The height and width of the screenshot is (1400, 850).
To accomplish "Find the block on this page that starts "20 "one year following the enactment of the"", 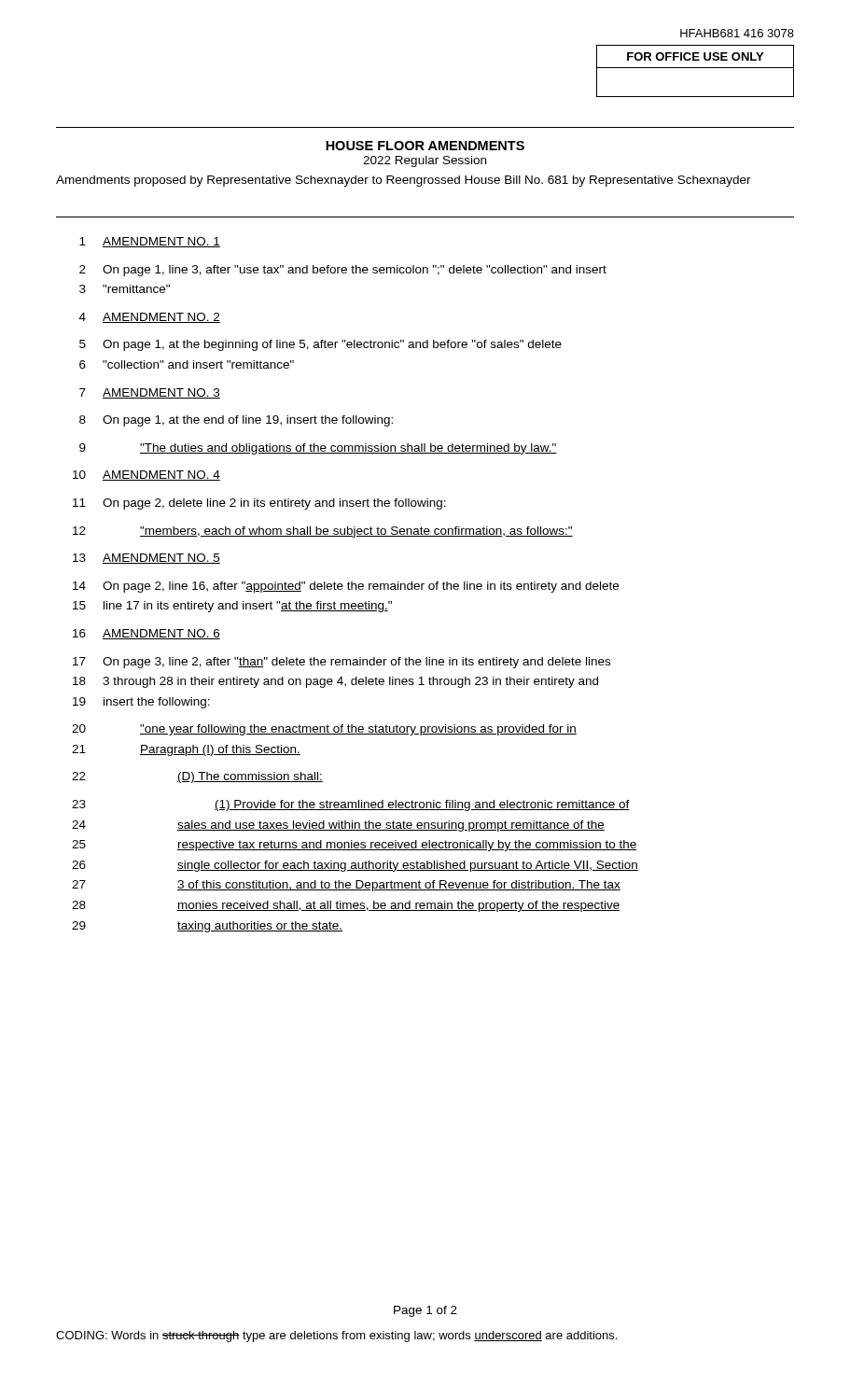I will [x=425, y=729].
